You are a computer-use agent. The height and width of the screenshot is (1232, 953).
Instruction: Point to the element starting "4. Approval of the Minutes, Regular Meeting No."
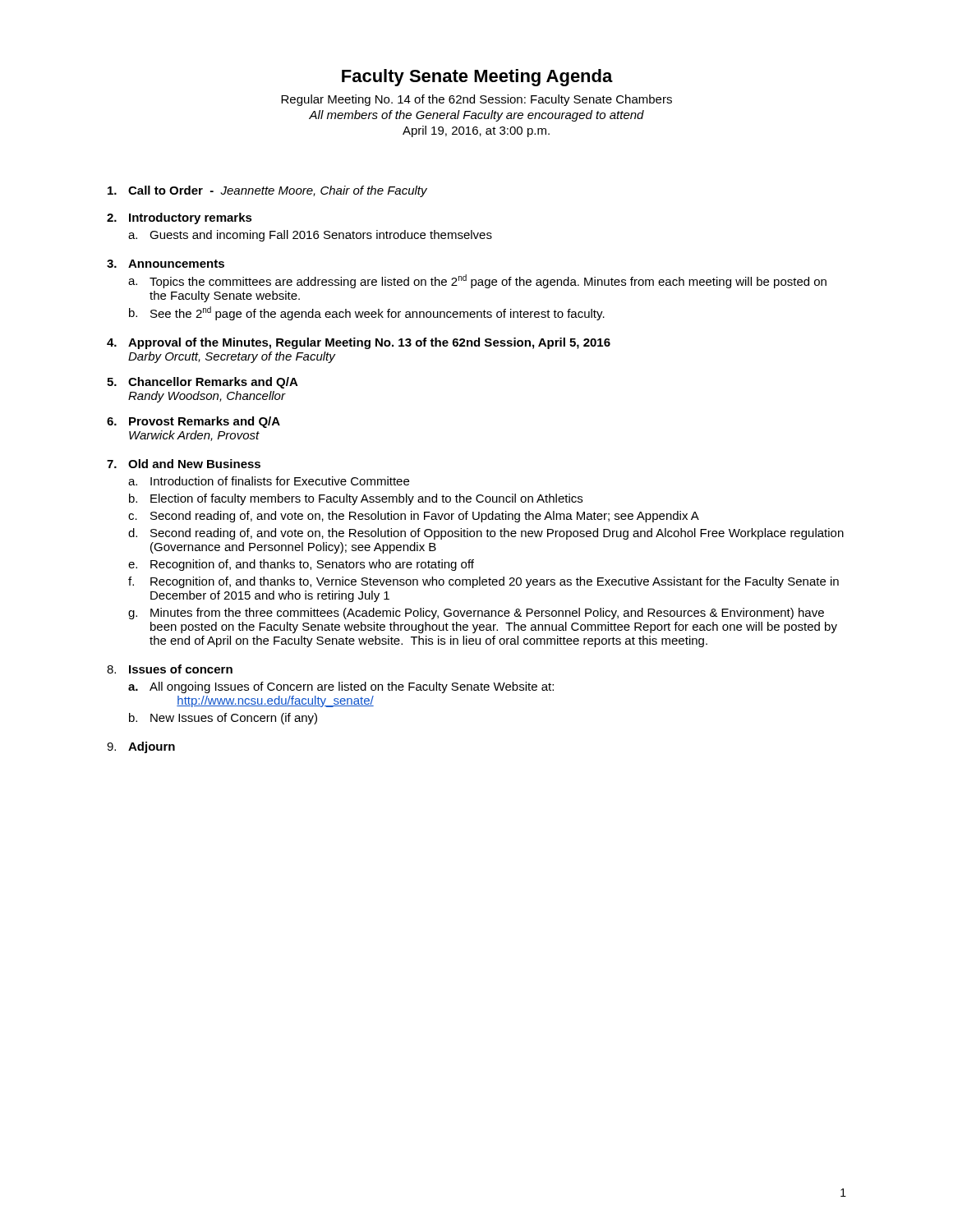tap(359, 349)
